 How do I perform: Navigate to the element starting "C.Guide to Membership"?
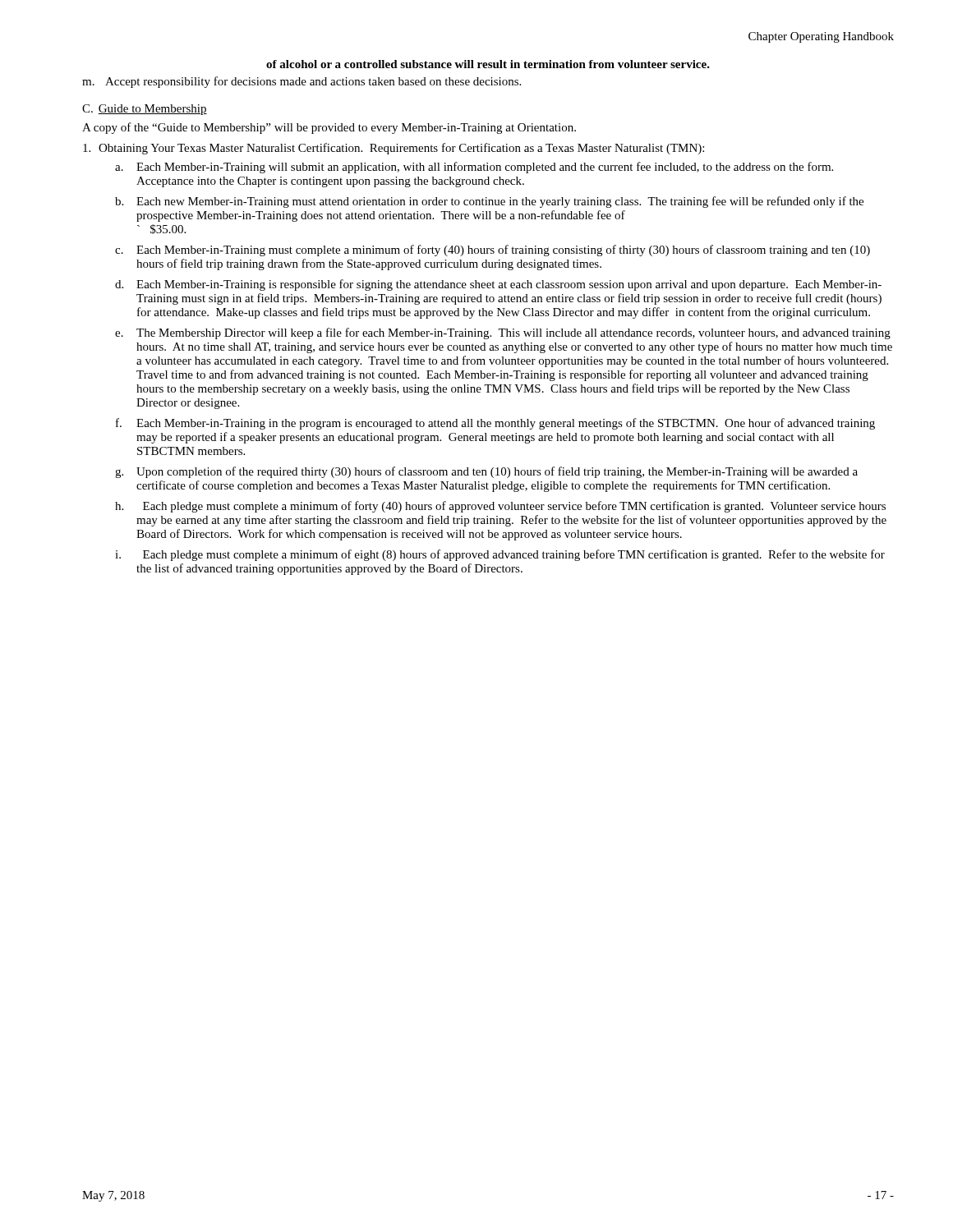pos(144,109)
